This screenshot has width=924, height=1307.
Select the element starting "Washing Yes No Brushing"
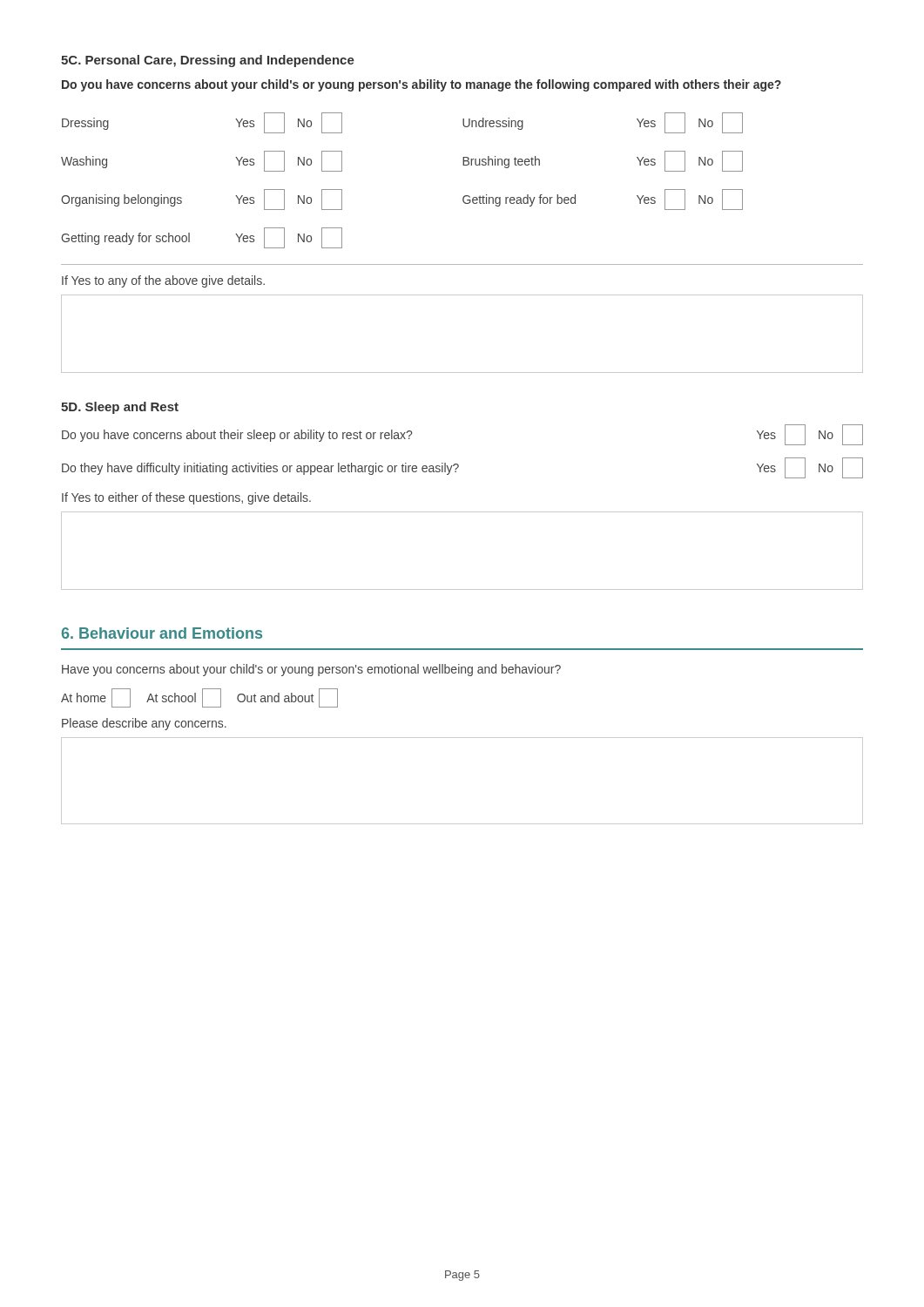[462, 161]
